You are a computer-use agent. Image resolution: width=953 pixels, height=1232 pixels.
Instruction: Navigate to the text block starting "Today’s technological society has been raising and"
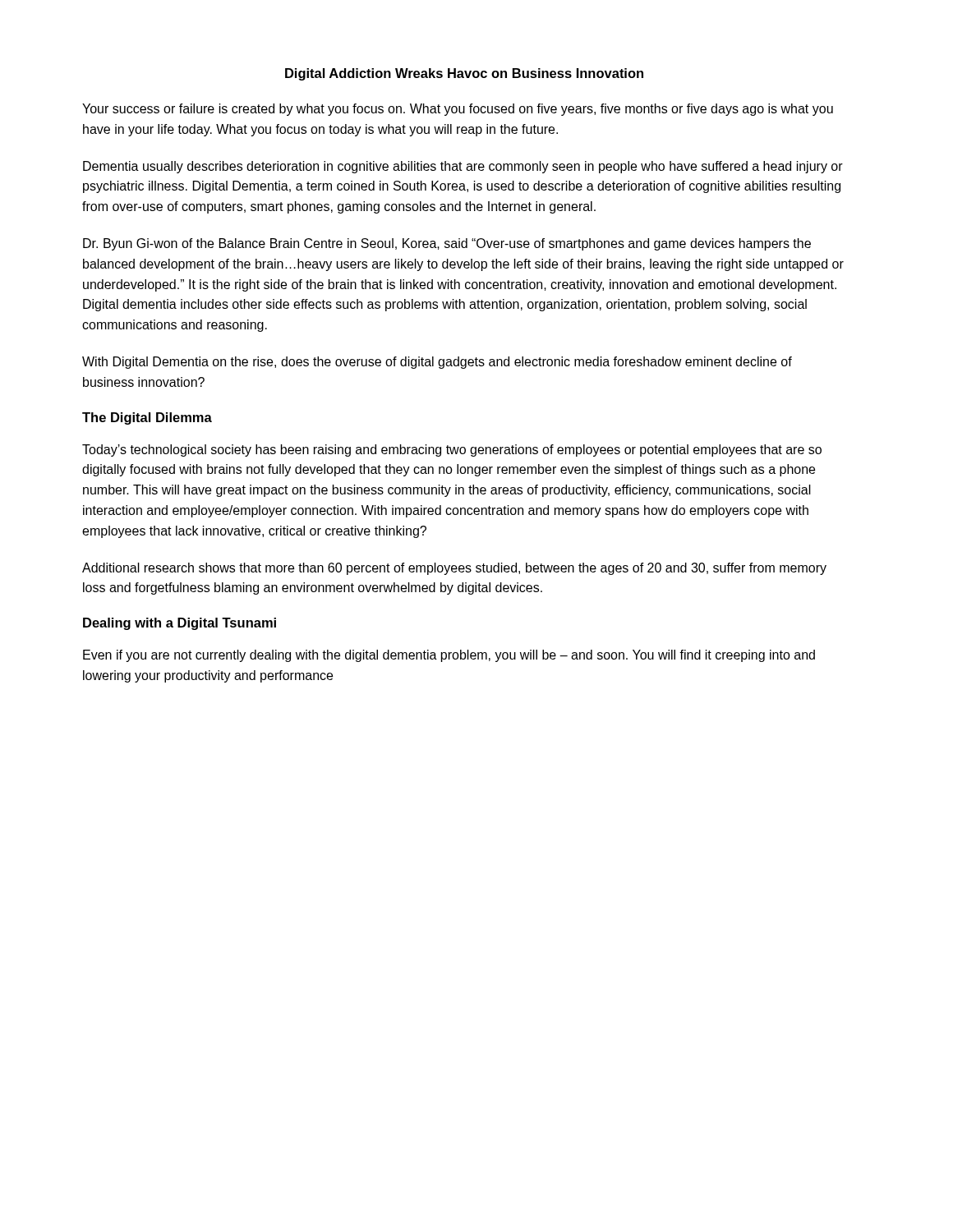tap(452, 490)
